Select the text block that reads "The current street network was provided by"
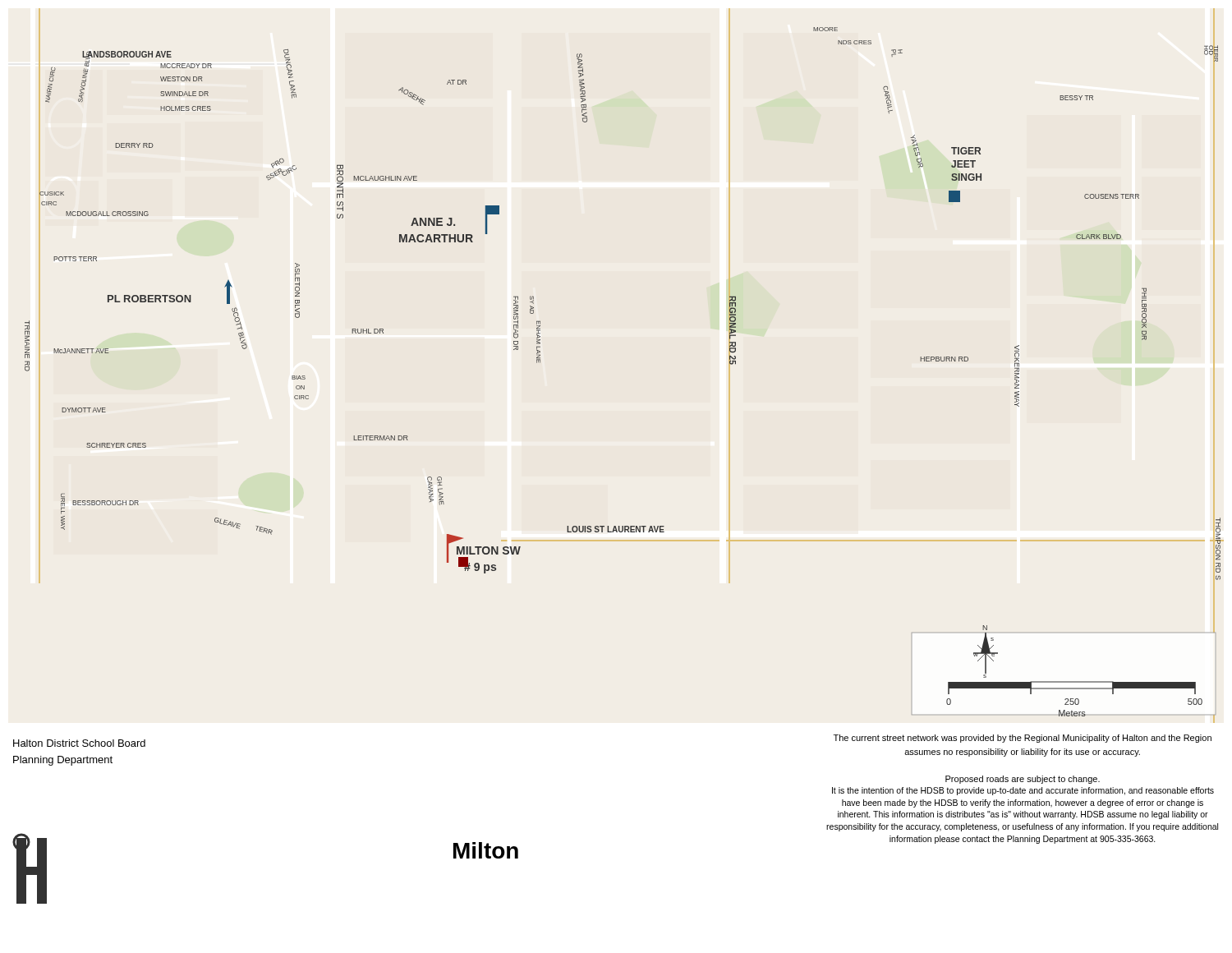Screen dimensions: 953x1232 point(1023,758)
